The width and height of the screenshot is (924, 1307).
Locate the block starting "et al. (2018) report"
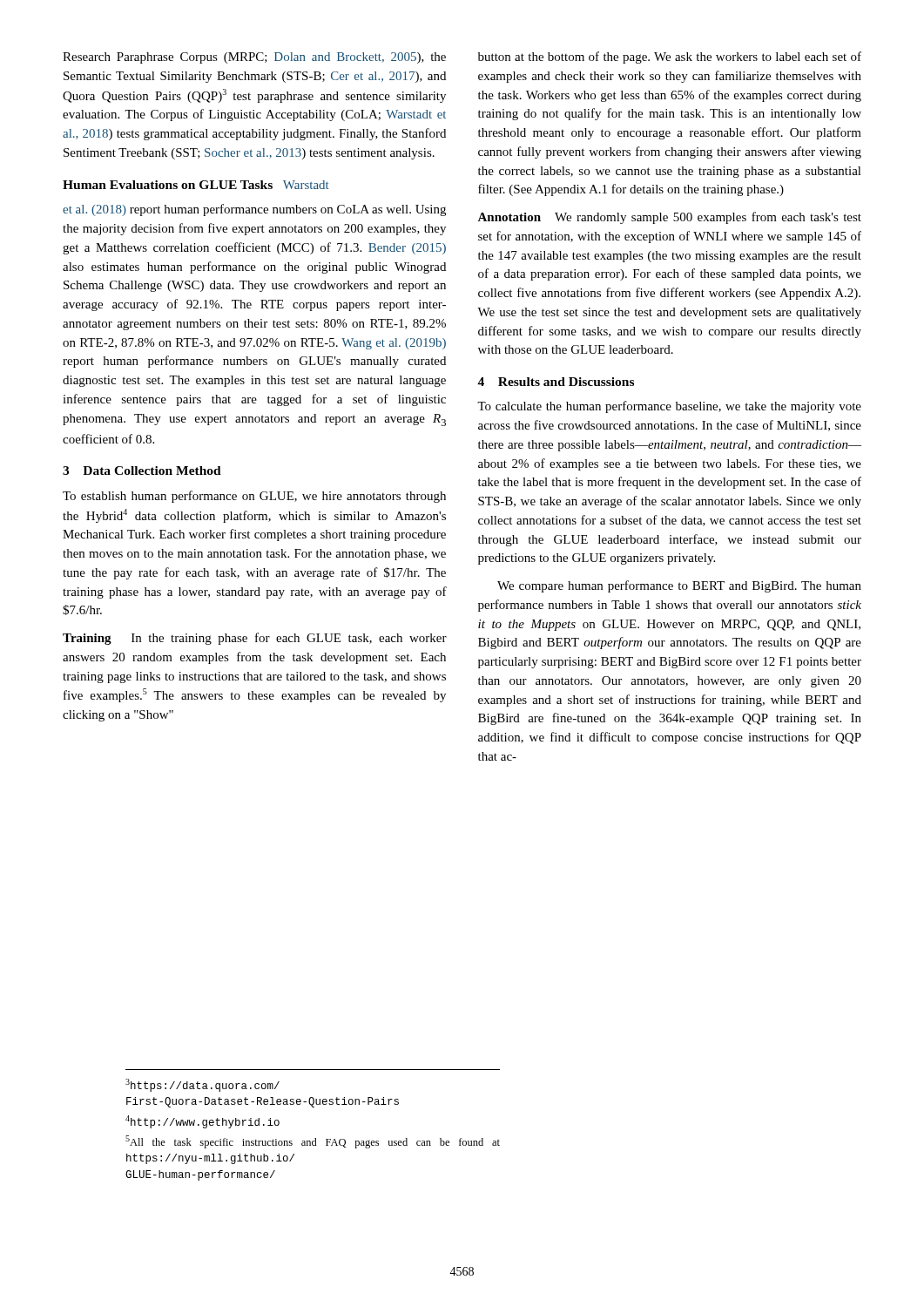tap(255, 325)
